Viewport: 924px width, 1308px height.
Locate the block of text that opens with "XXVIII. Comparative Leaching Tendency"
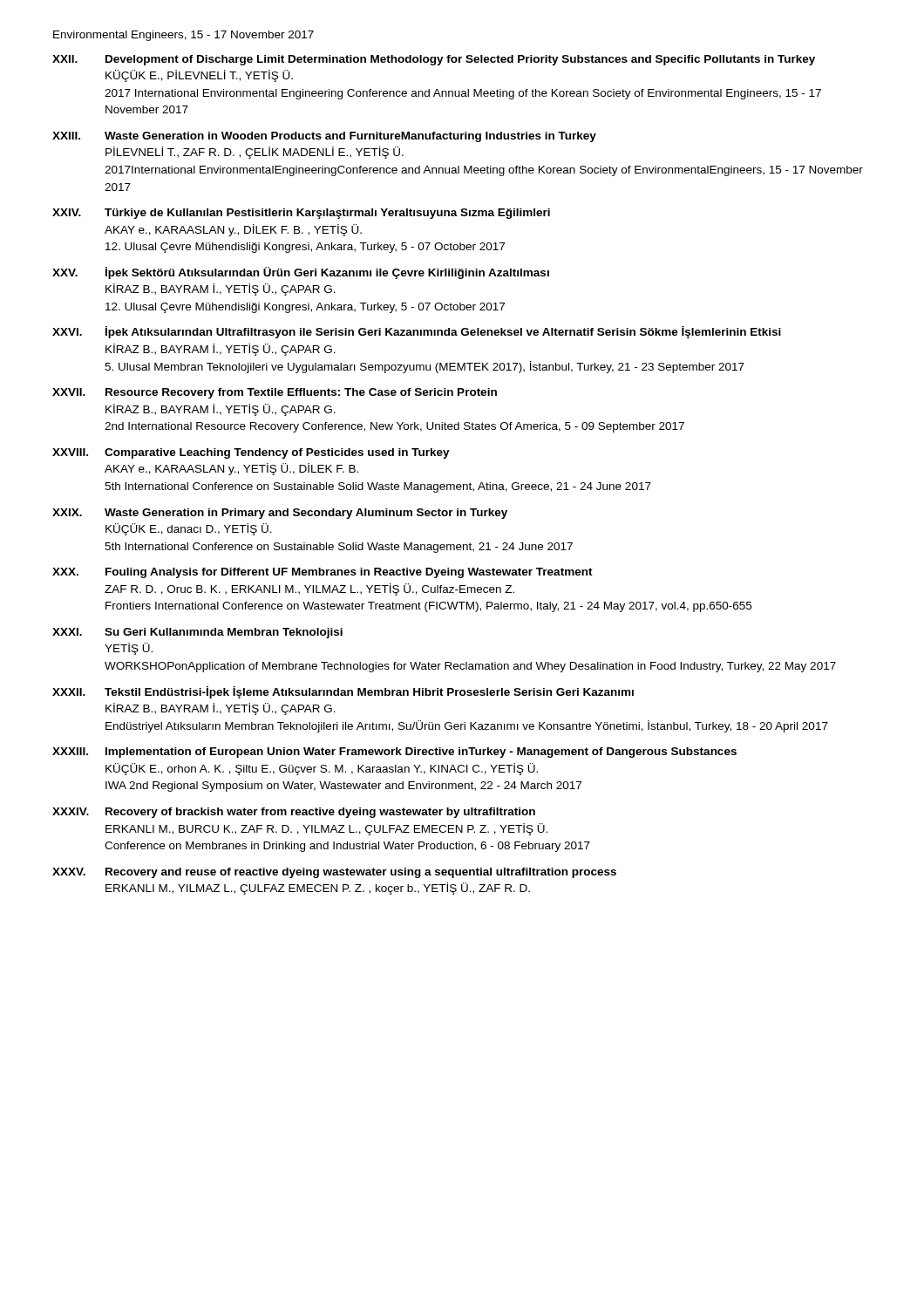pos(251,453)
